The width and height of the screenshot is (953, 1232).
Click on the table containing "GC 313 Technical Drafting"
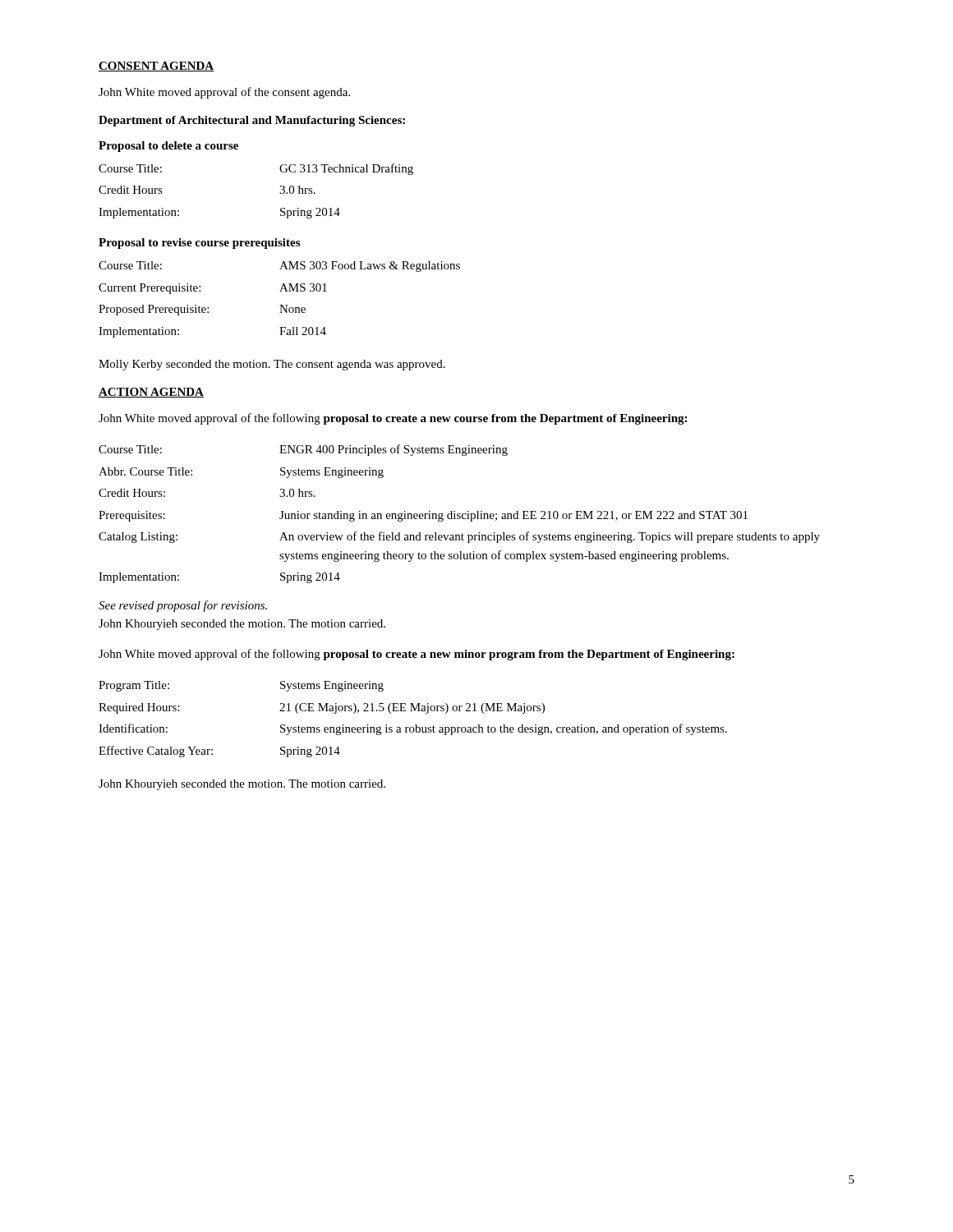[476, 190]
